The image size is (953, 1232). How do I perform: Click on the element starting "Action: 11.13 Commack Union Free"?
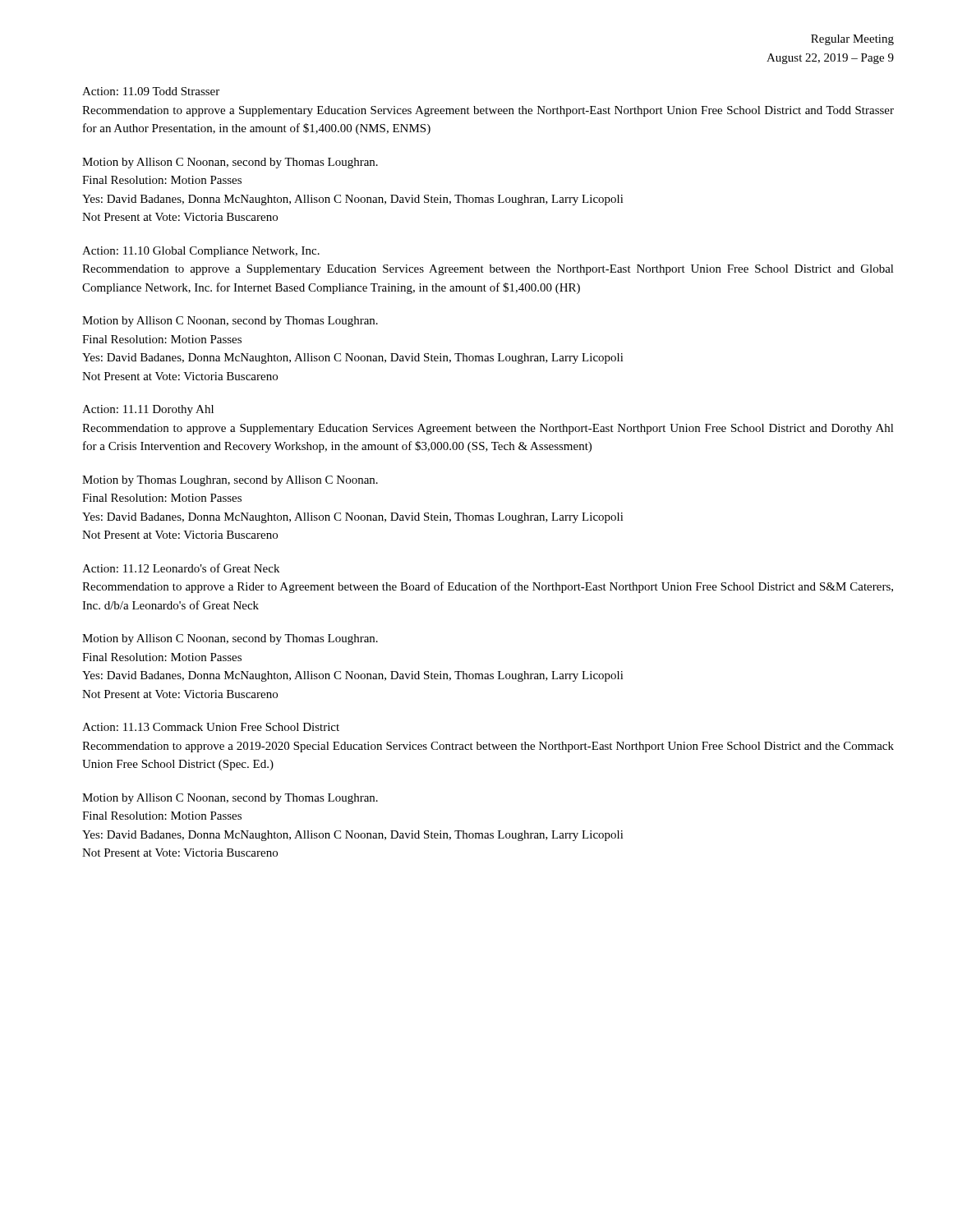tap(488, 746)
